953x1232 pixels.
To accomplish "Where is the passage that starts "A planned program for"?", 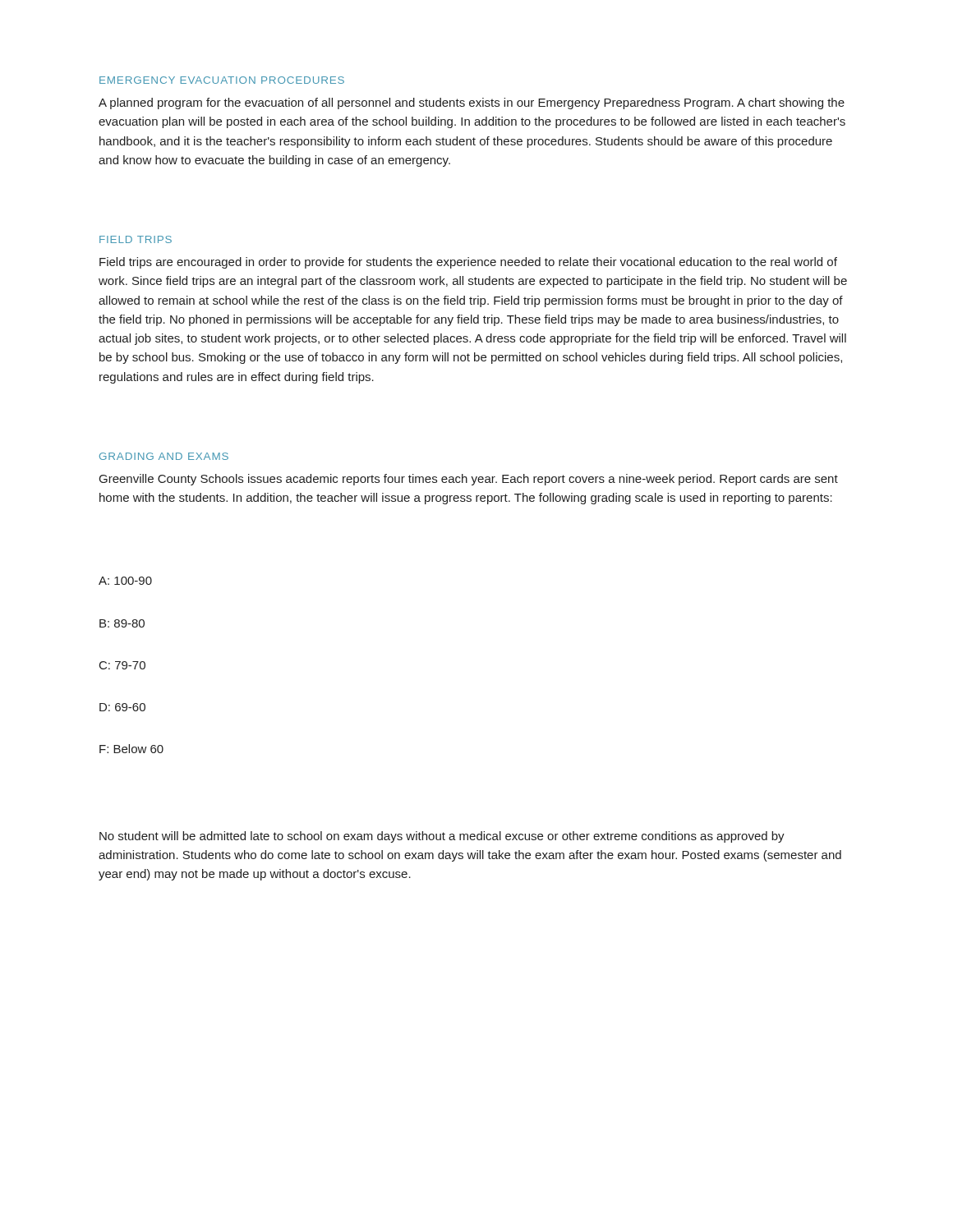I will coord(476,131).
